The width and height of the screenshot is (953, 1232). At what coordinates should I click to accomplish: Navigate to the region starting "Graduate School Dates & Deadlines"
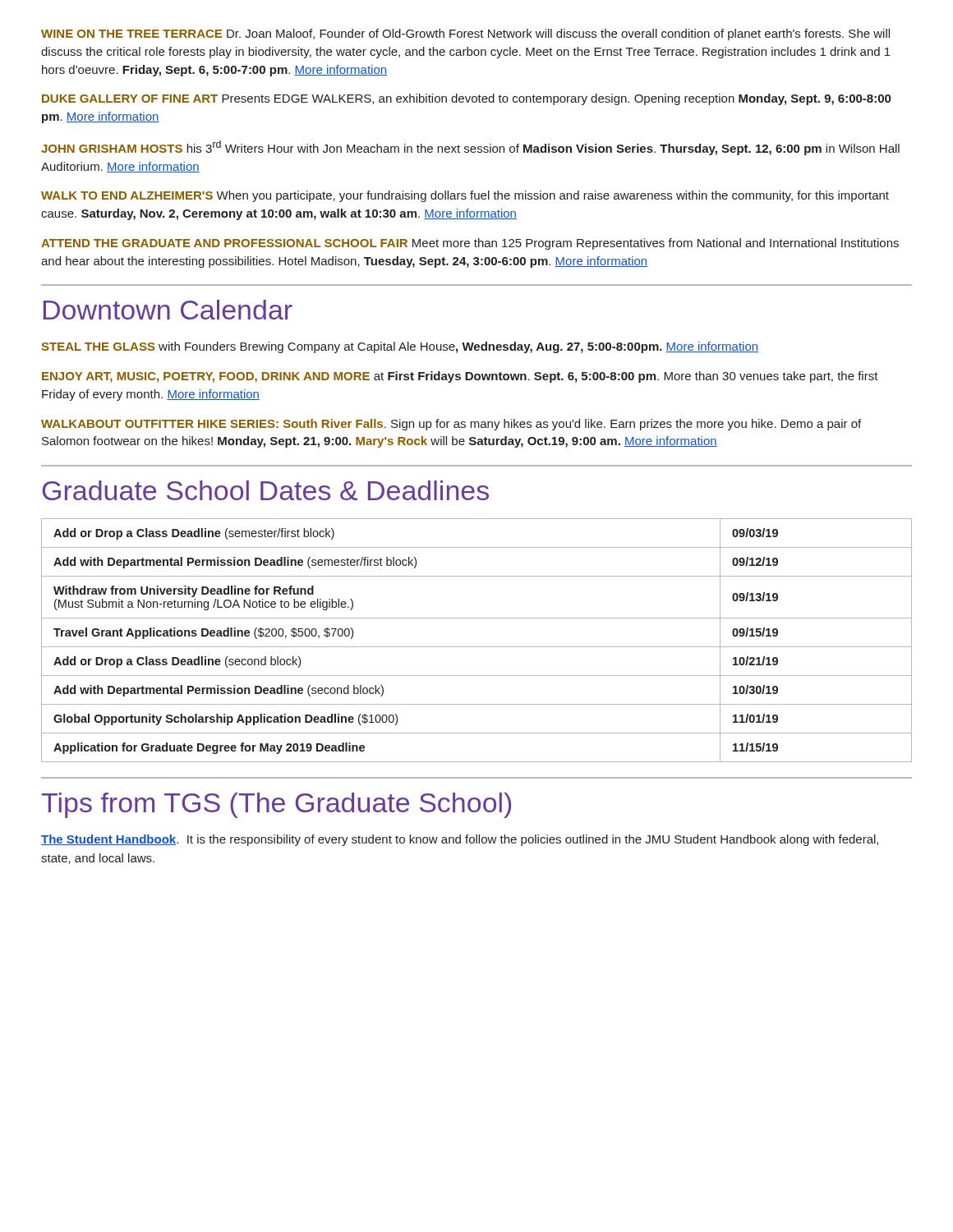coord(476,491)
